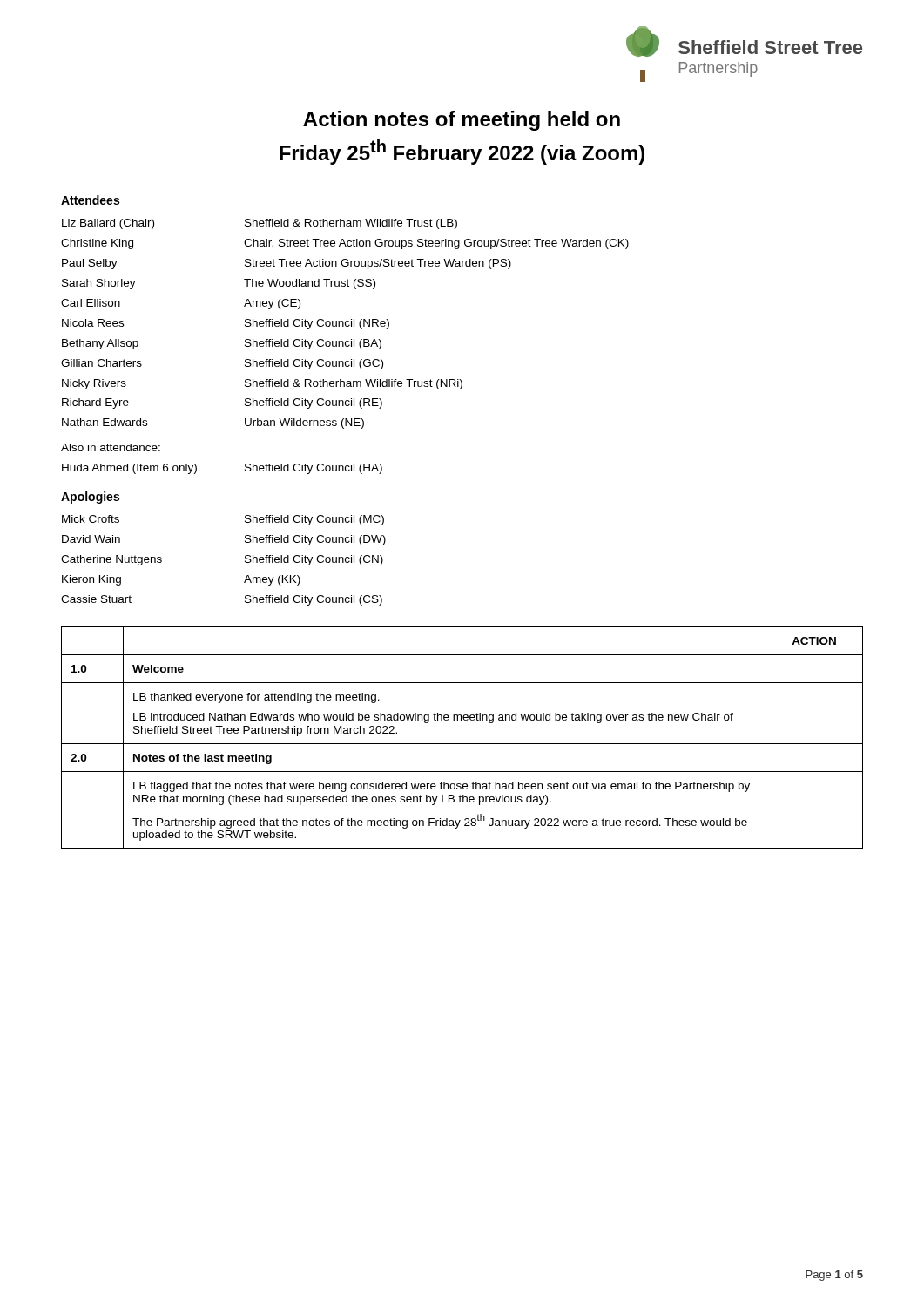Where does it say "Also in attendance:"?
This screenshot has width=924, height=1307.
tap(111, 448)
